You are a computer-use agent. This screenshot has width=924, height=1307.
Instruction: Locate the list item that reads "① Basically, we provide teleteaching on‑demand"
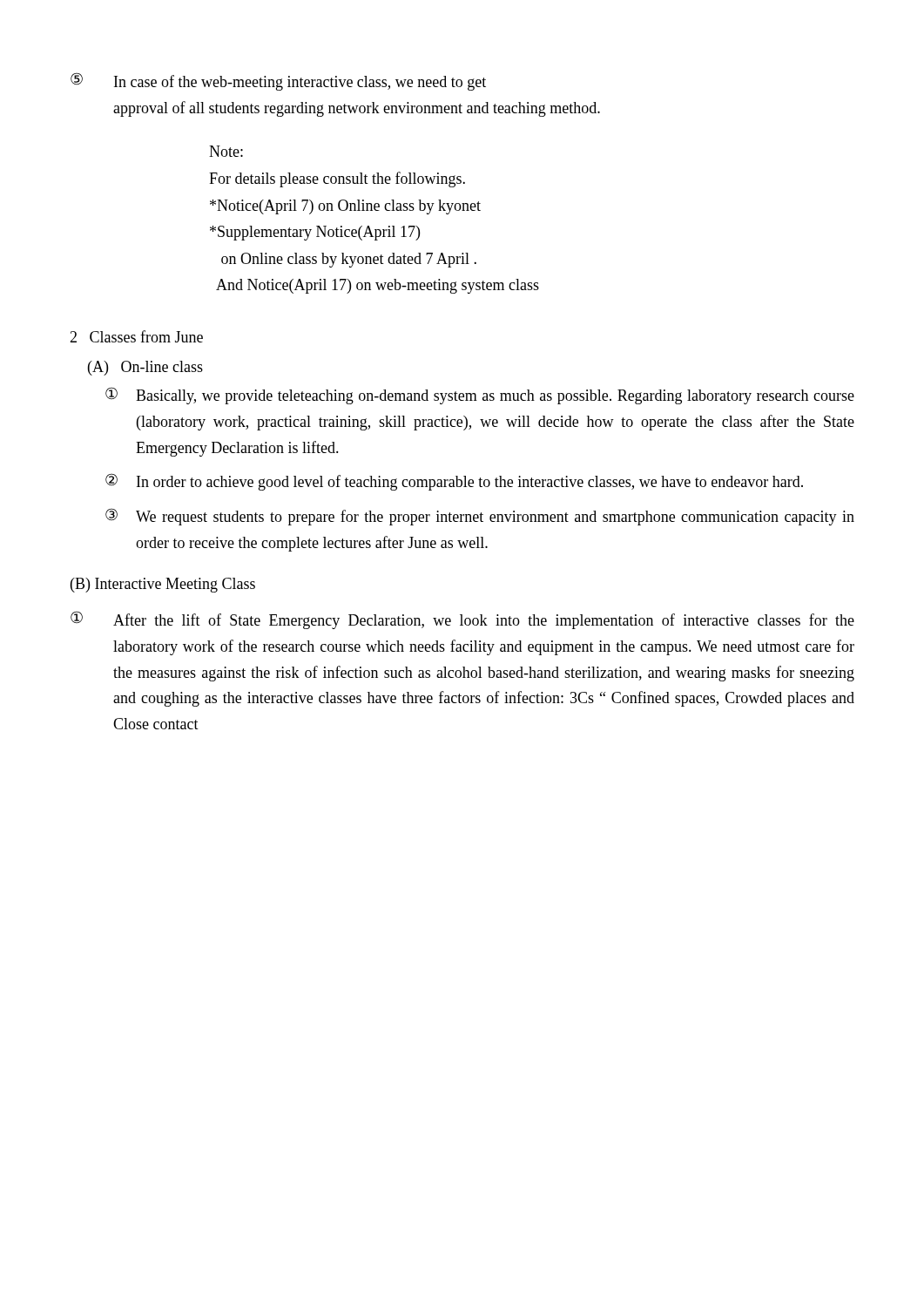point(479,422)
